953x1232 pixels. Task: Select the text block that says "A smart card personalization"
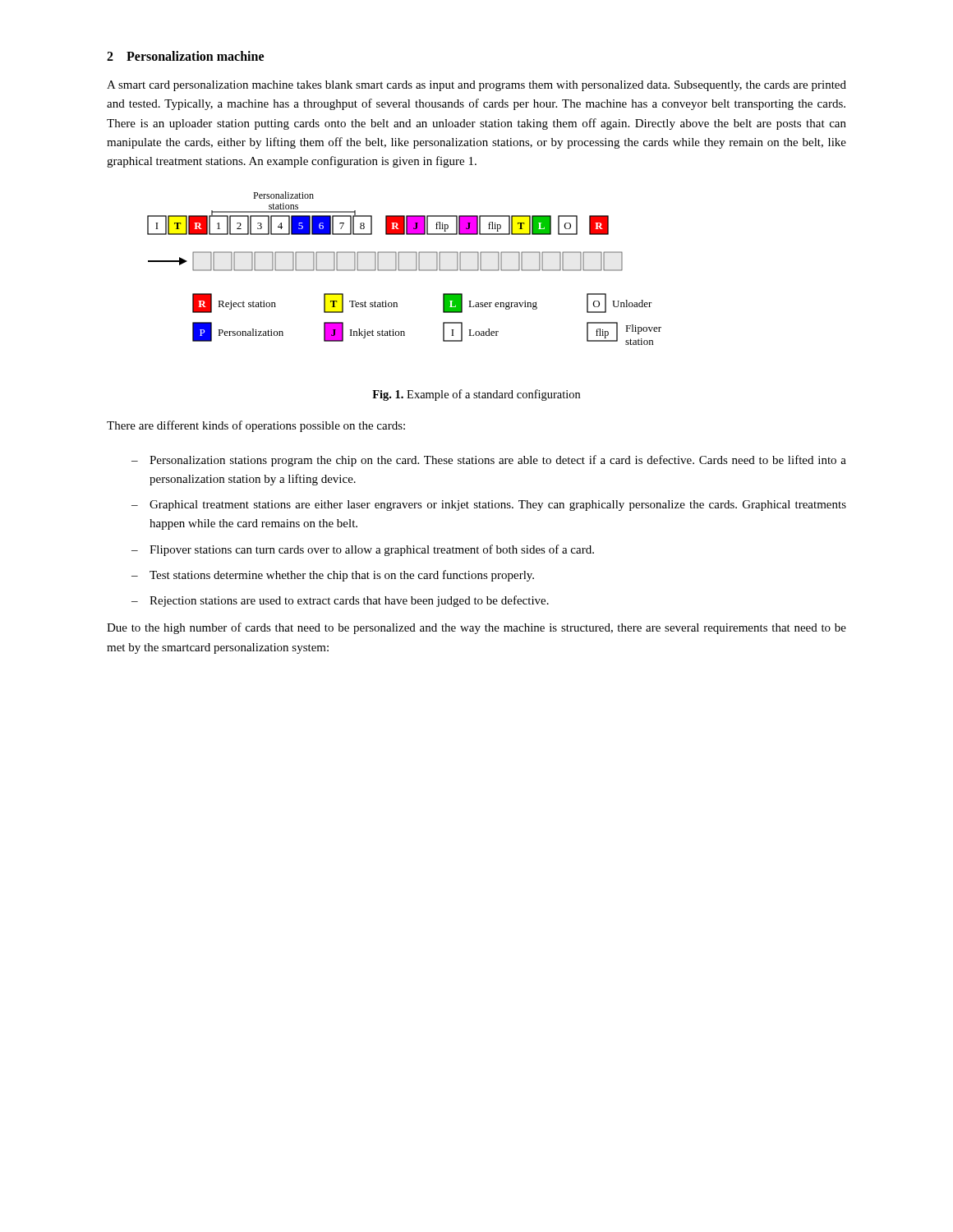pos(476,123)
